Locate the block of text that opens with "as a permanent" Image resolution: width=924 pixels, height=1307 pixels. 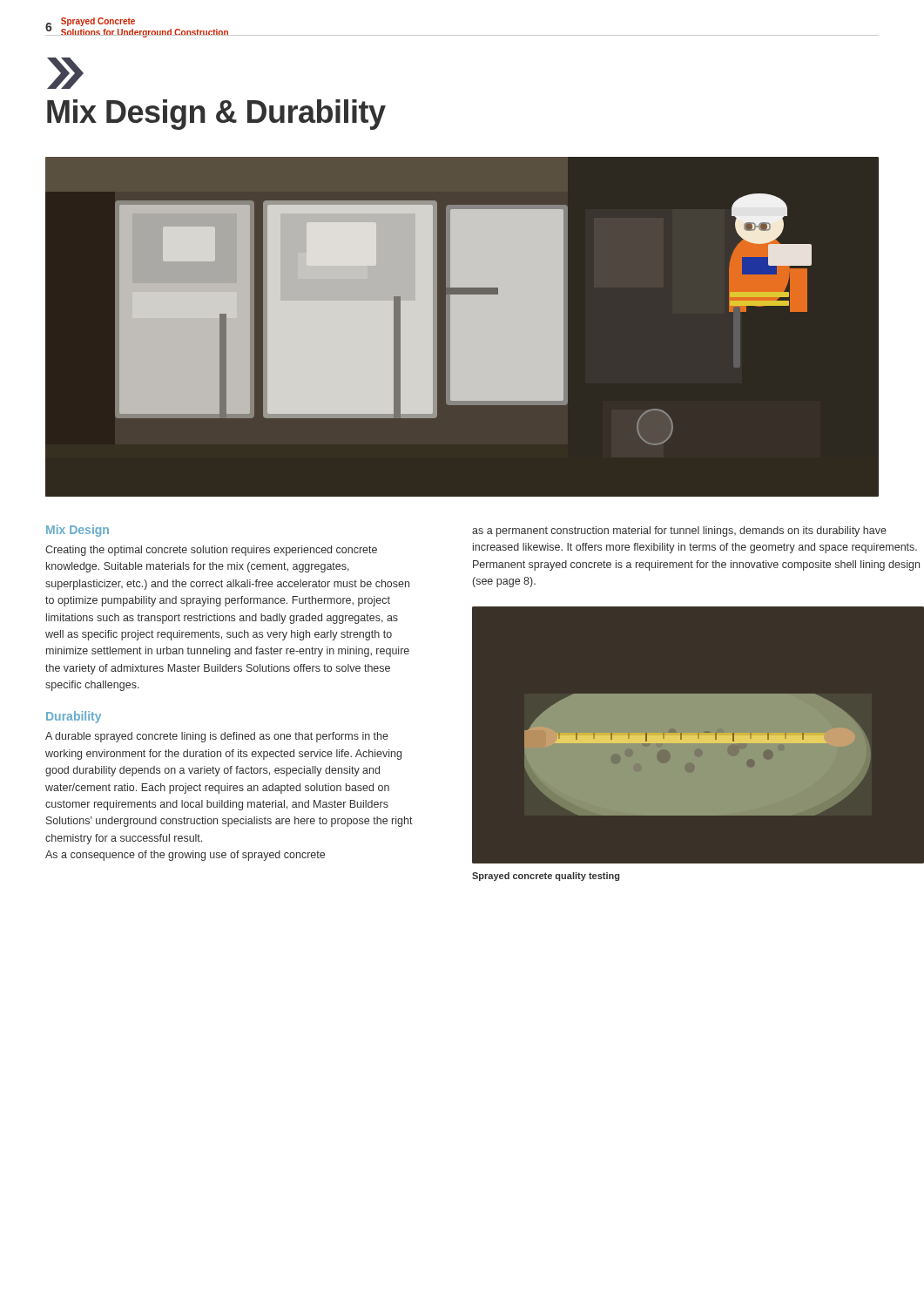coord(696,556)
